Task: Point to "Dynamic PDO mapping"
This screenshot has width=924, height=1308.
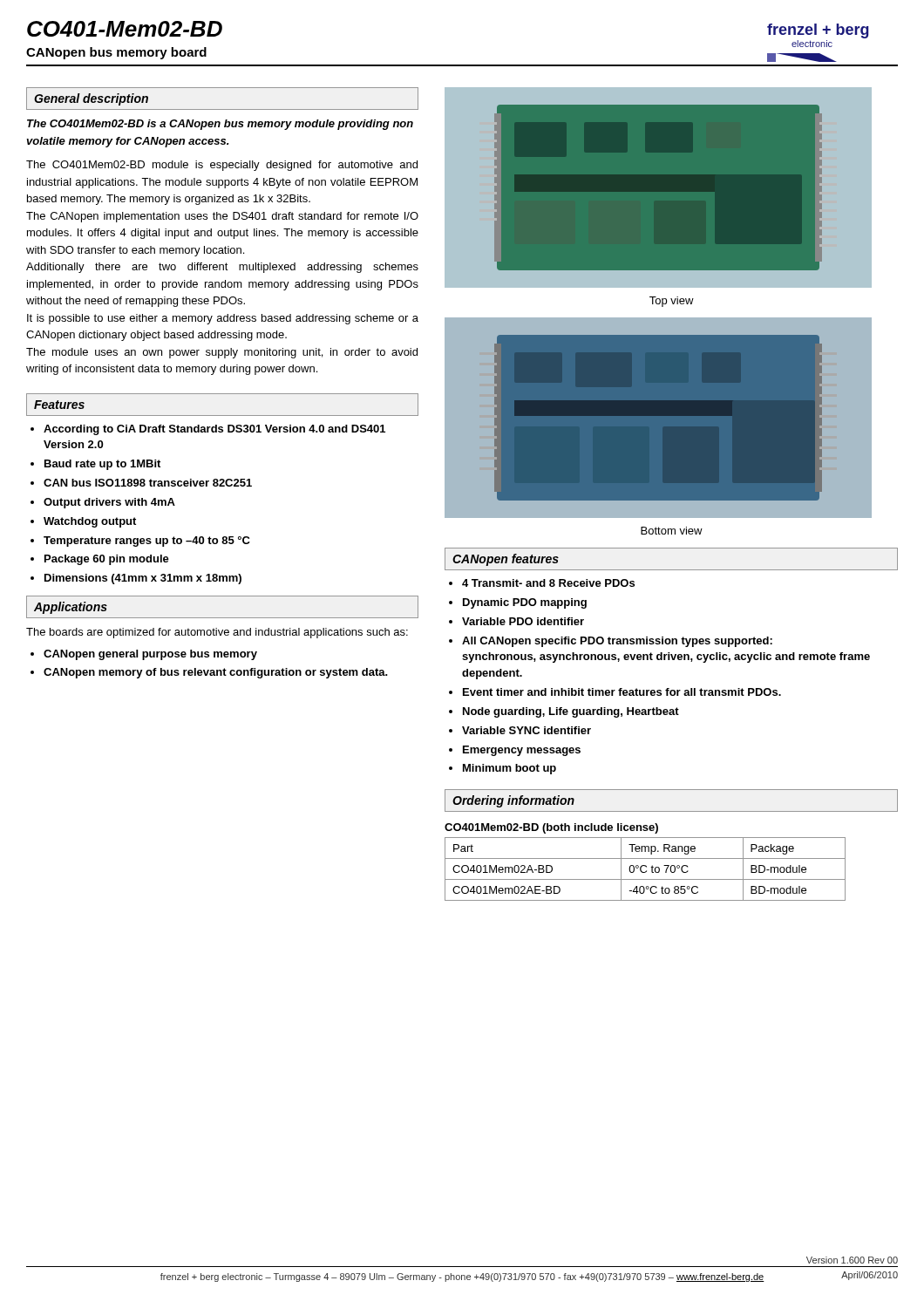Action: coord(525,602)
